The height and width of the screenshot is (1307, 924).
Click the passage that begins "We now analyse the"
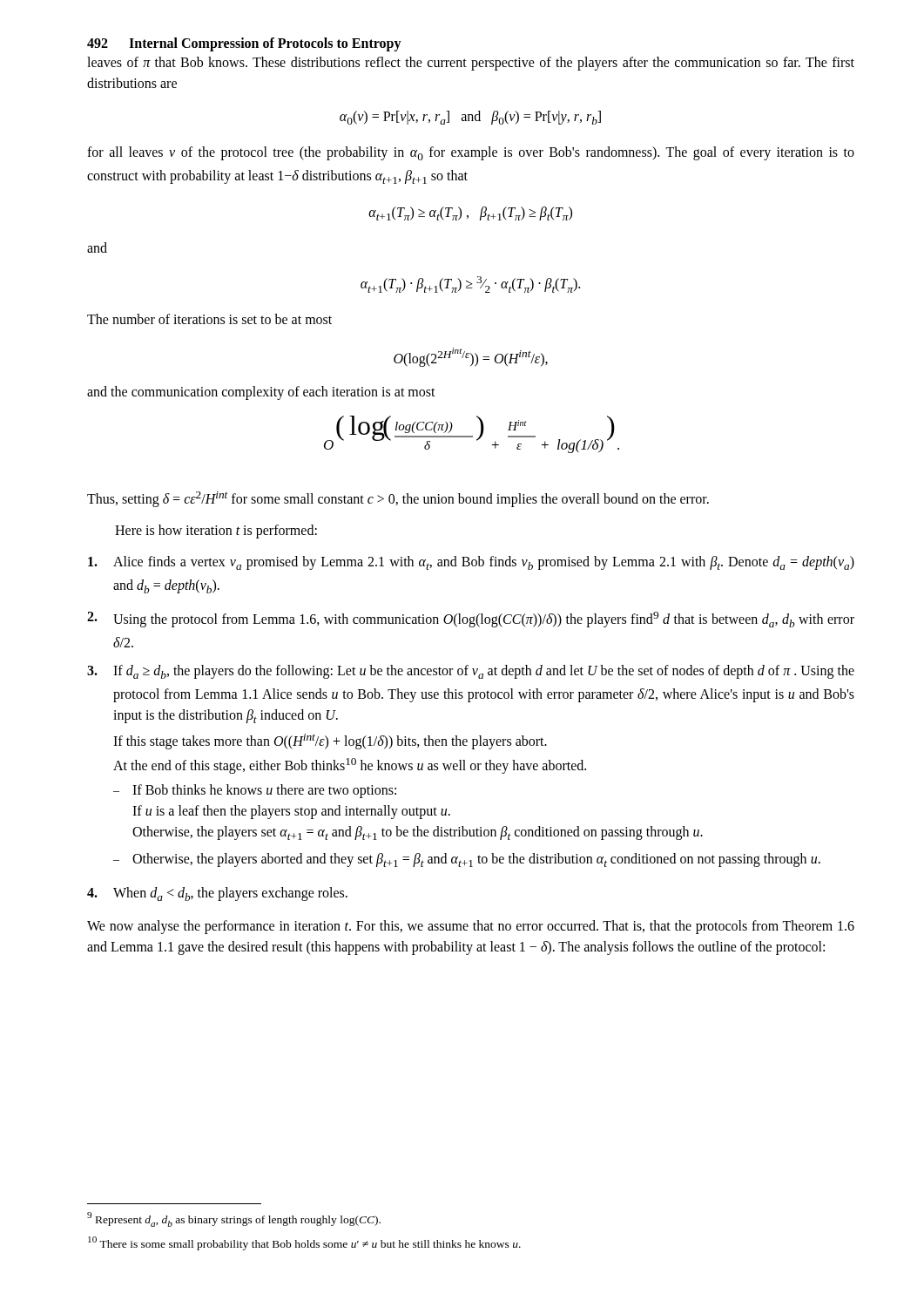point(471,936)
